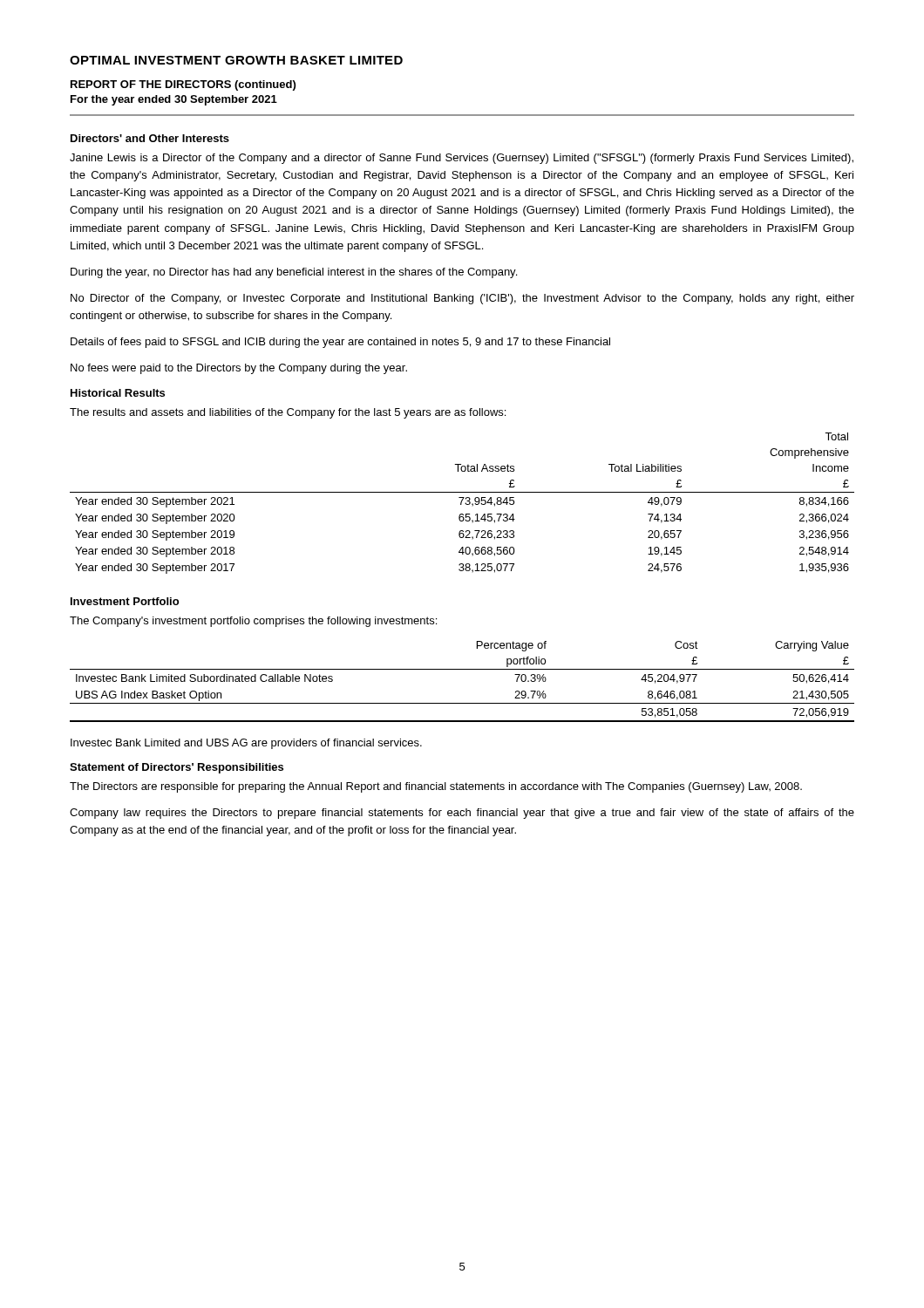Point to the element starting "The results and assets"
Viewport: 924px width, 1308px height.
pyautogui.click(x=288, y=412)
